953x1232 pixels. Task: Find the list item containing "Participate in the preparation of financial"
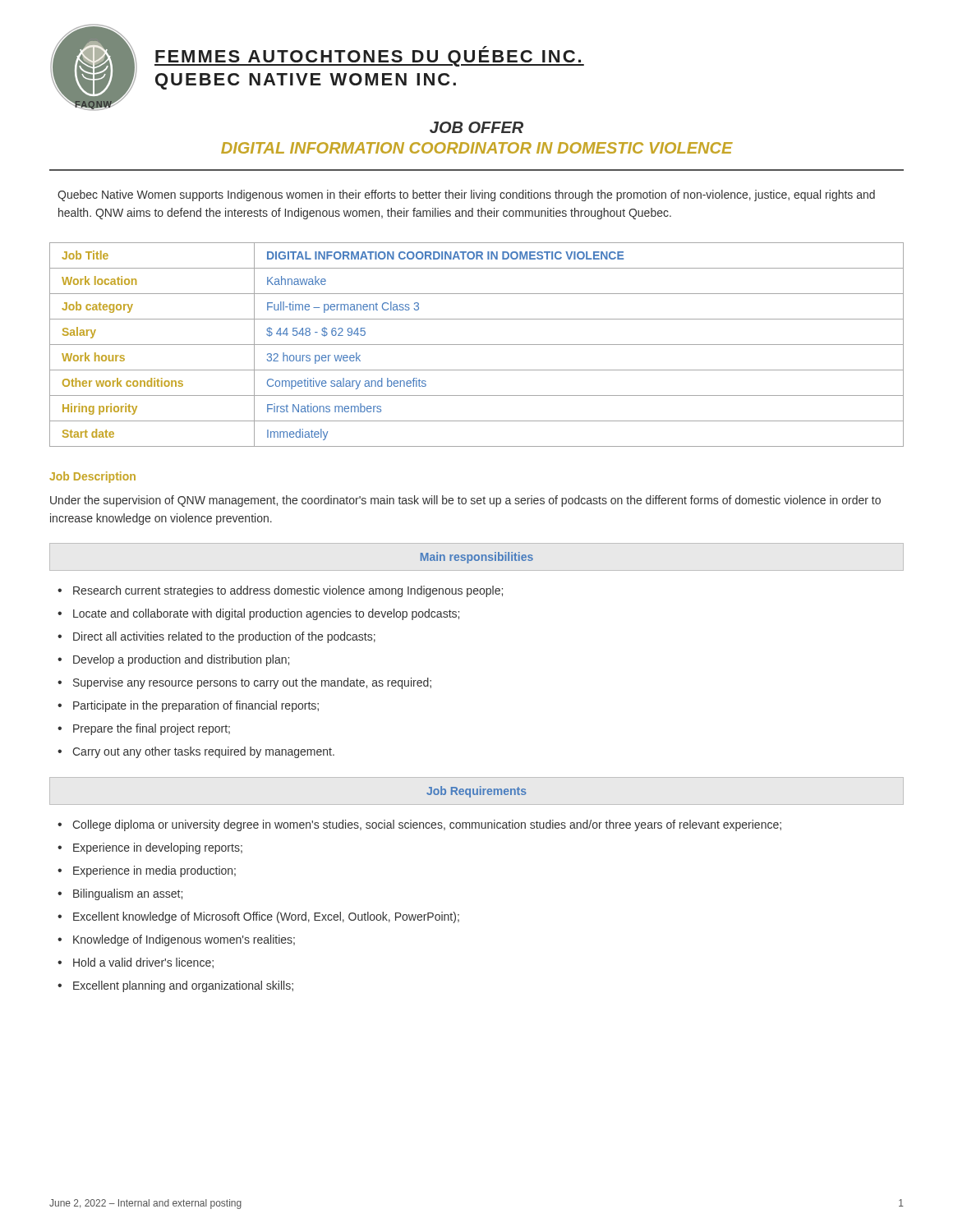click(x=196, y=705)
